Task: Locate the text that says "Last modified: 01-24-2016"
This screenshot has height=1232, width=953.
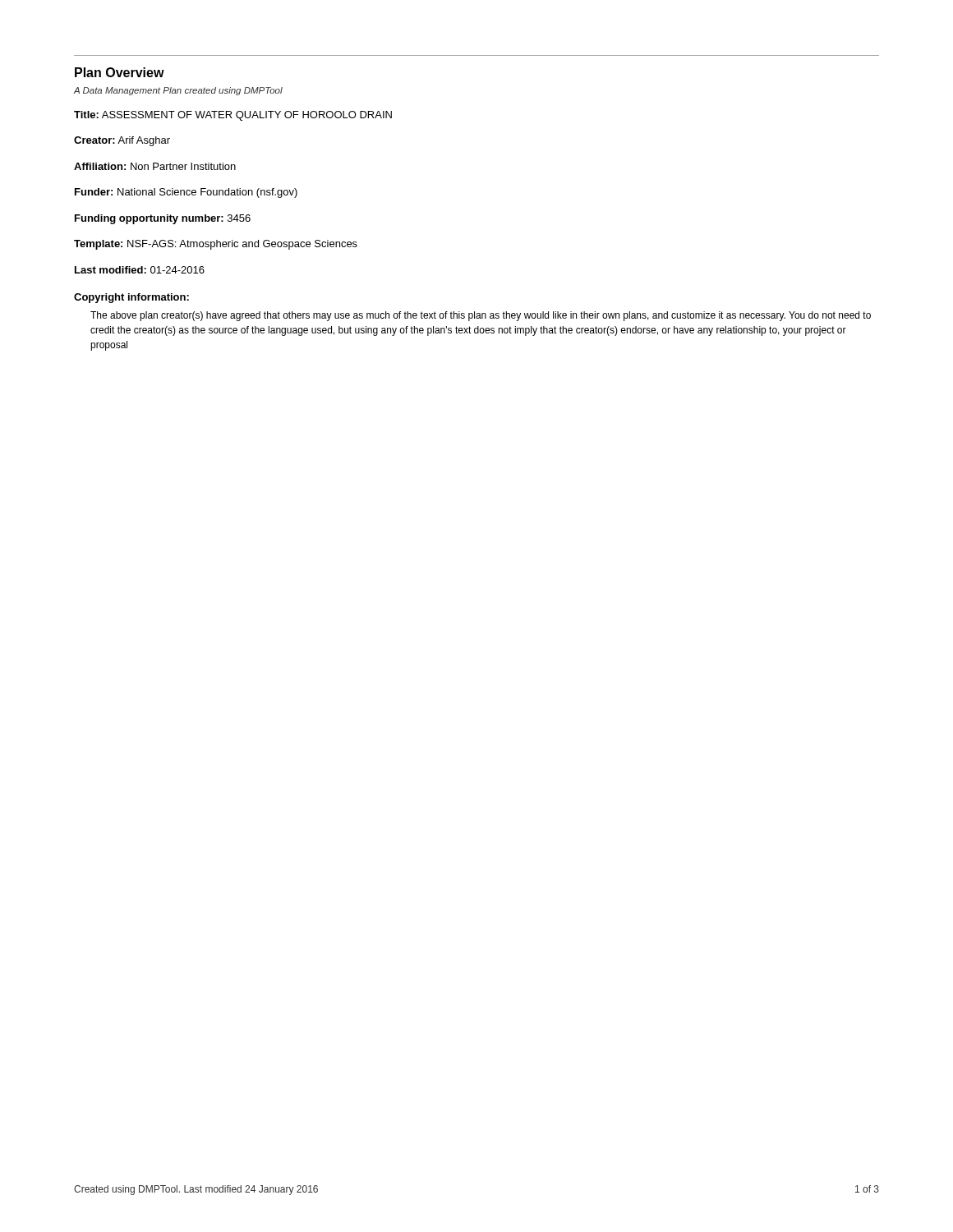Action: [x=139, y=269]
